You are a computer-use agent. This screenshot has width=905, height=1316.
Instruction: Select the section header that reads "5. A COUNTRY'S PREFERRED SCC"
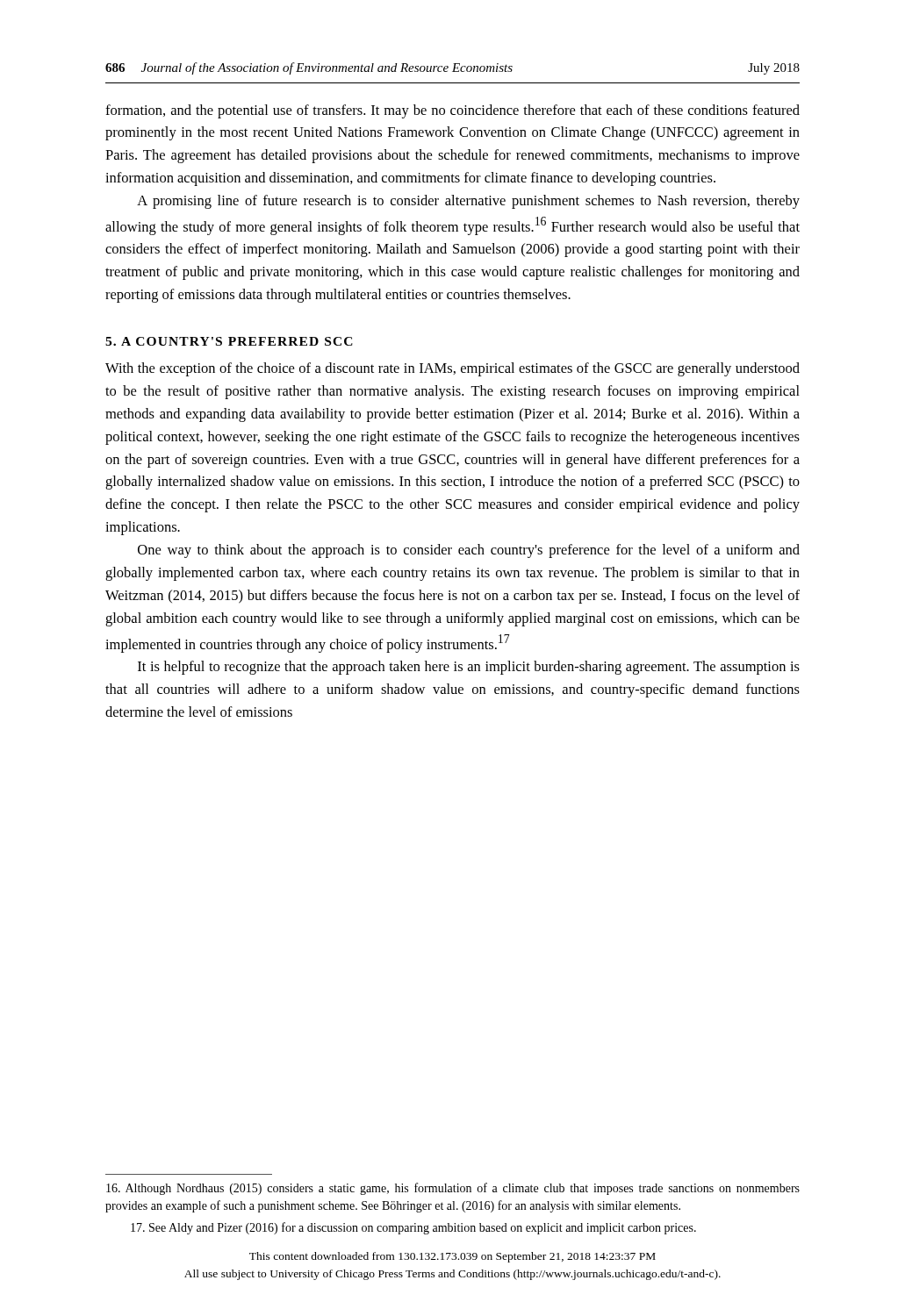coord(230,341)
